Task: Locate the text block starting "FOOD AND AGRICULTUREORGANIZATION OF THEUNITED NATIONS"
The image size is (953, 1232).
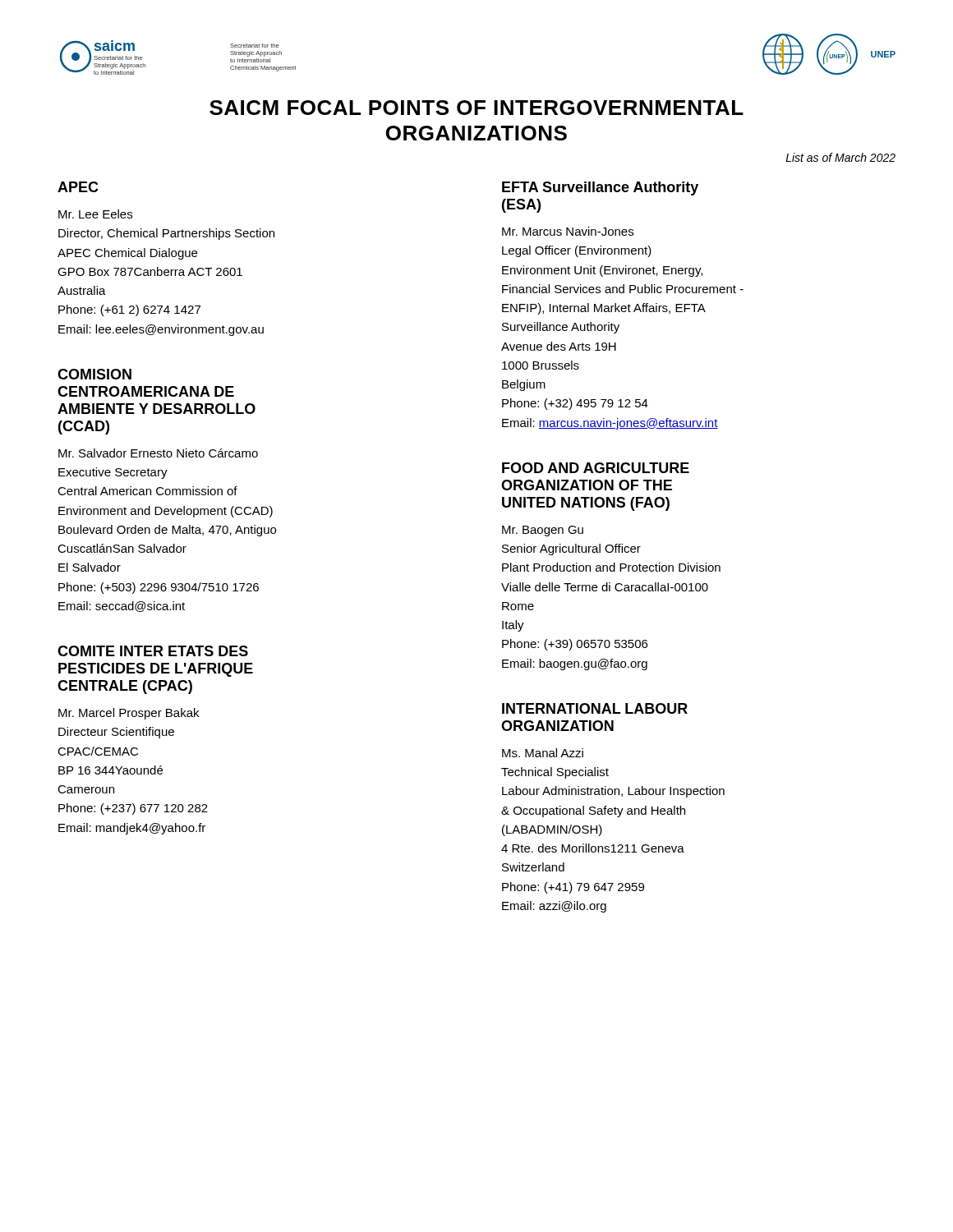Action: click(595, 485)
